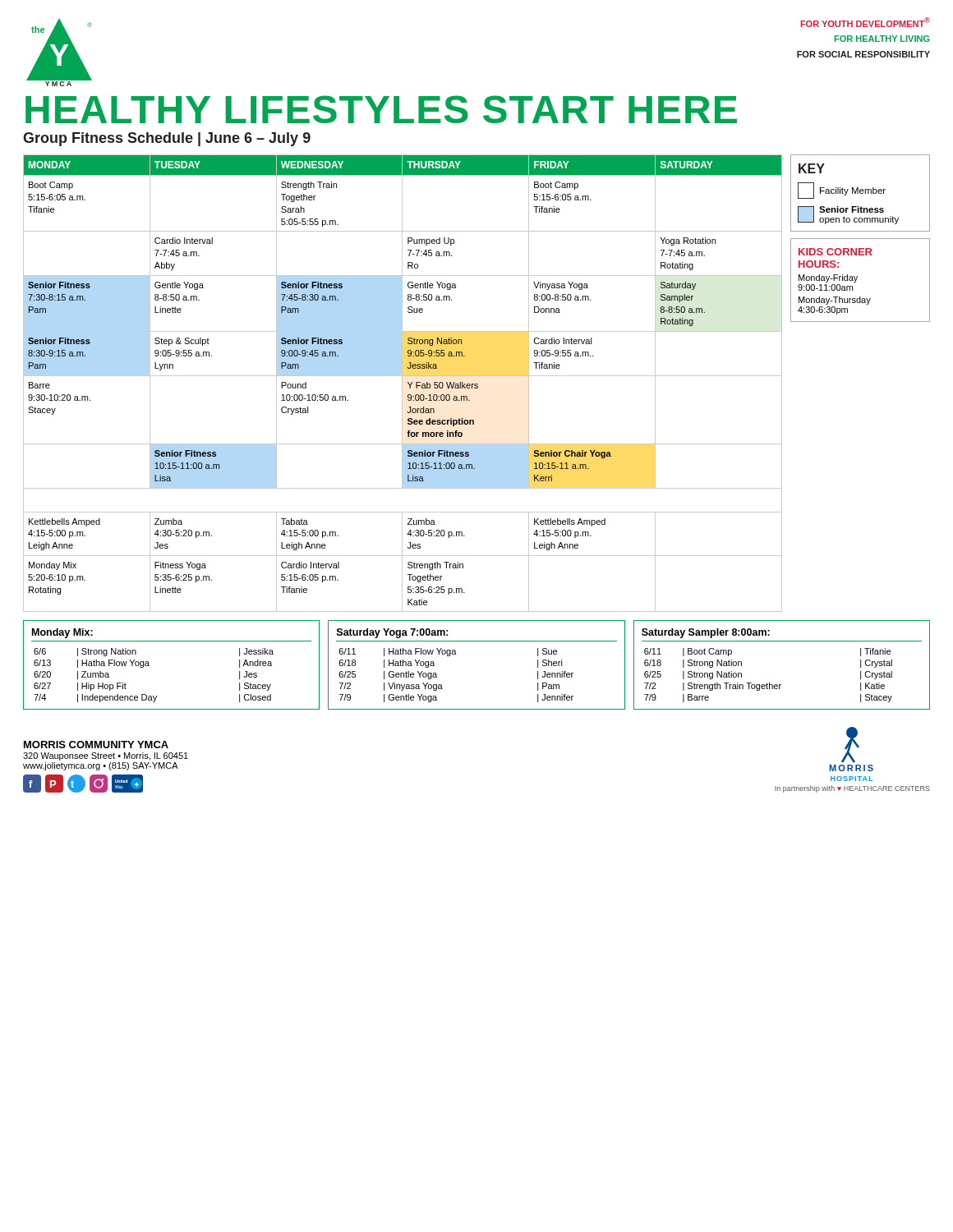Navigate to the block starting "KEY Facility Member Senior"
The width and height of the screenshot is (953, 1232).
[x=860, y=193]
